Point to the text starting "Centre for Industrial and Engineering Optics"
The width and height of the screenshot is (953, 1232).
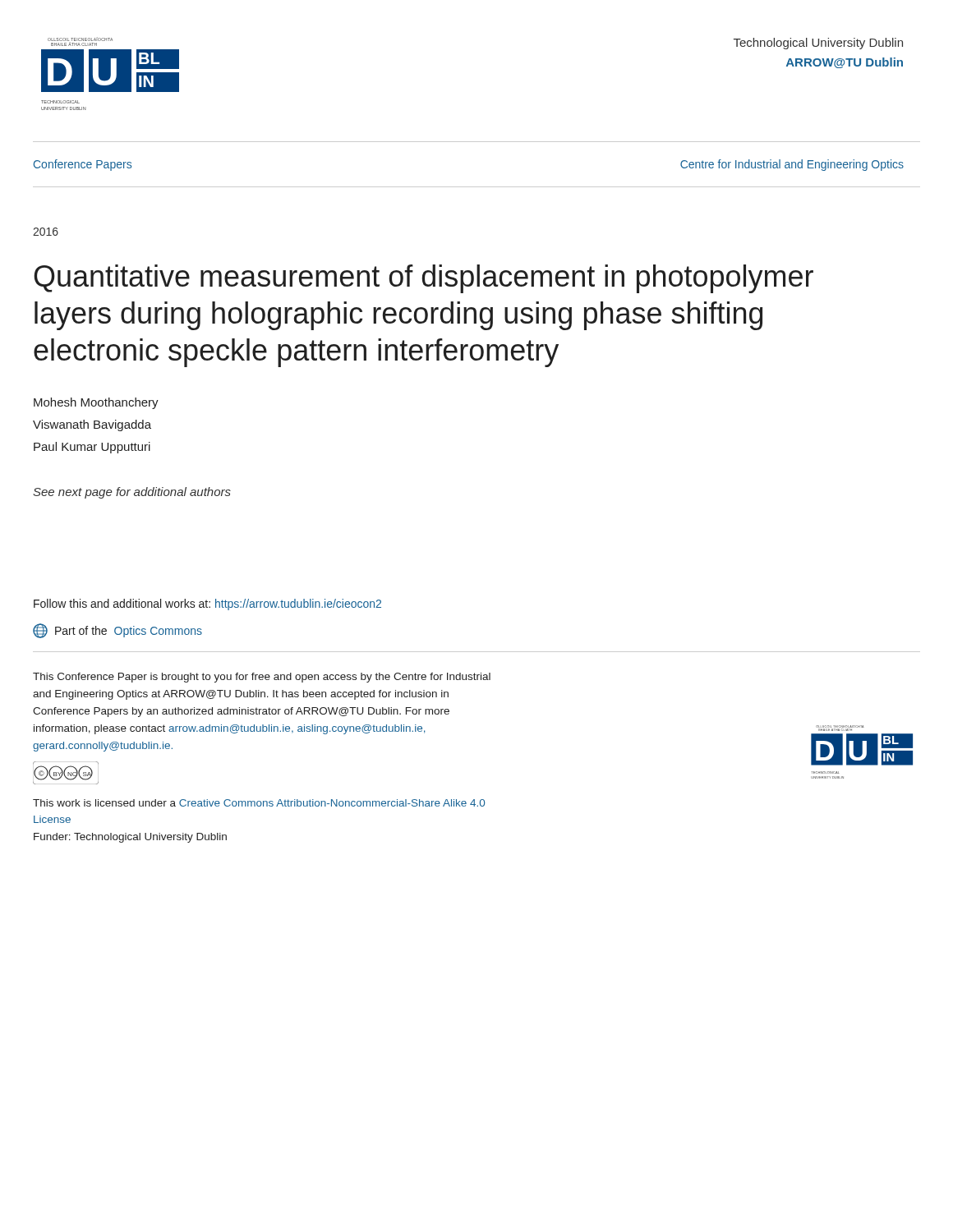pyautogui.click(x=792, y=164)
